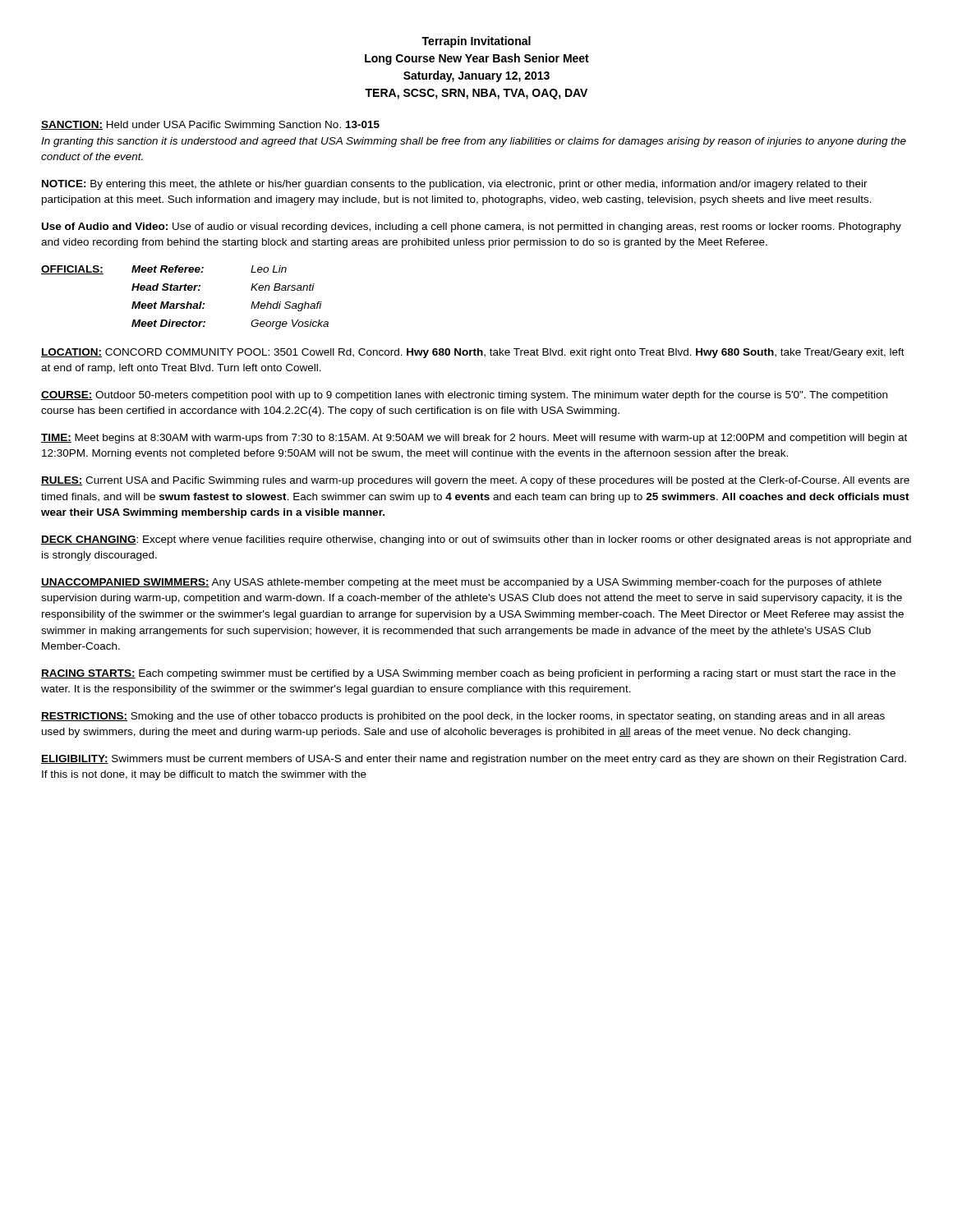The width and height of the screenshot is (953, 1232).
Task: Select the text block that says "UNACCOMPANIED SWIMMERS: Any USAS athlete-member"
Action: [x=473, y=614]
